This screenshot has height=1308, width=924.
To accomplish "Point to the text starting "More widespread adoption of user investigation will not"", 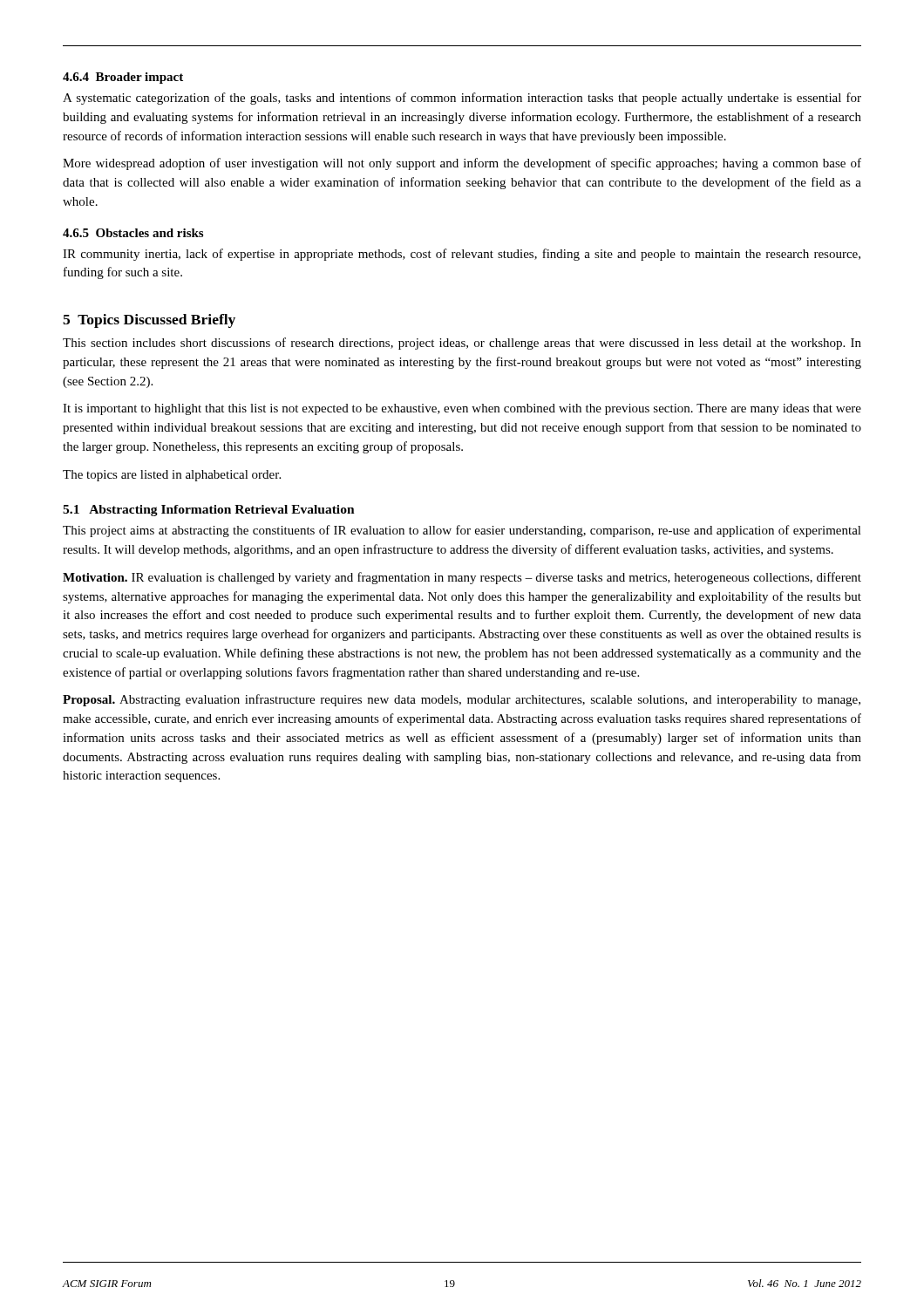I will click(x=462, y=183).
